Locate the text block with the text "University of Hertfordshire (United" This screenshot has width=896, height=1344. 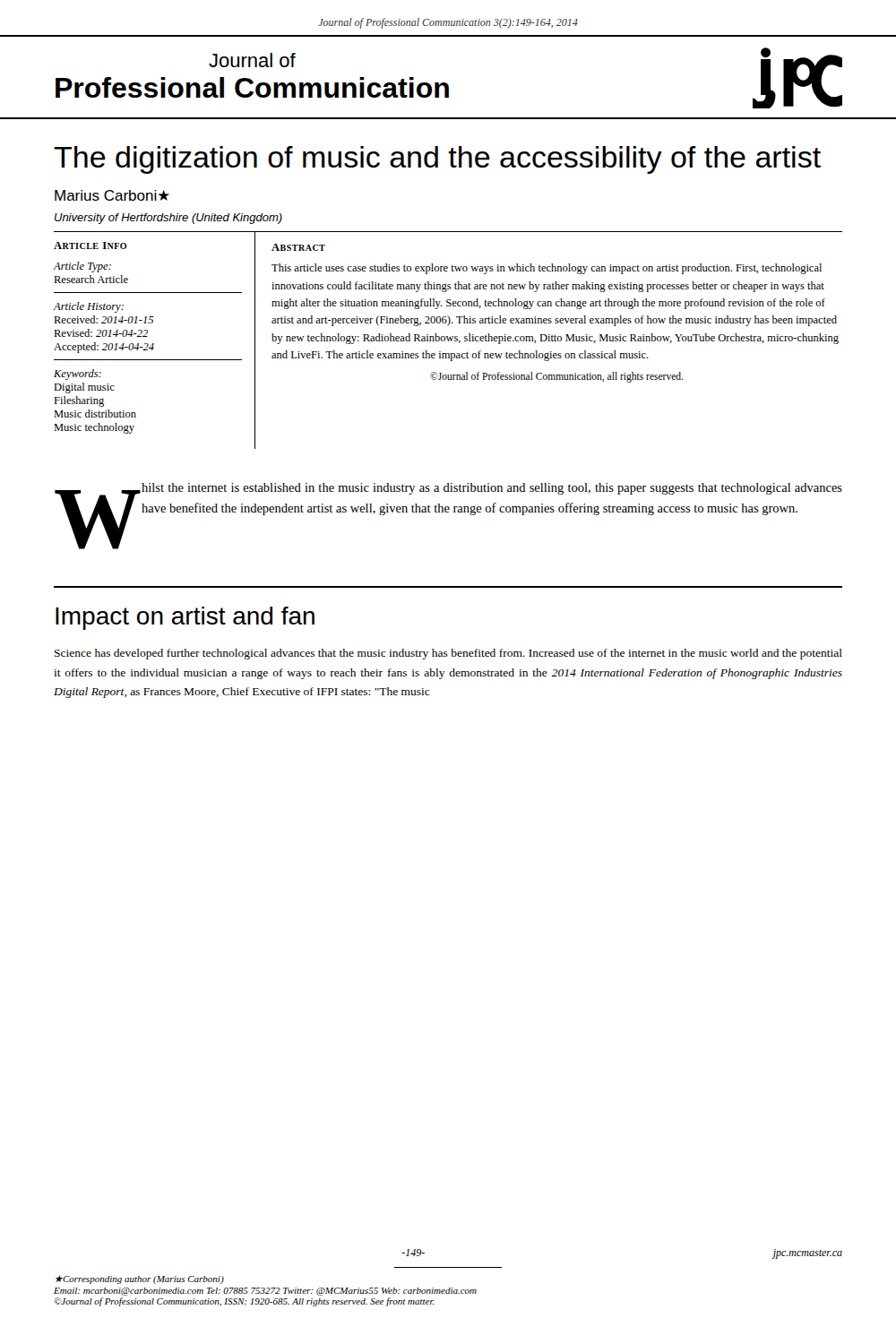[168, 217]
